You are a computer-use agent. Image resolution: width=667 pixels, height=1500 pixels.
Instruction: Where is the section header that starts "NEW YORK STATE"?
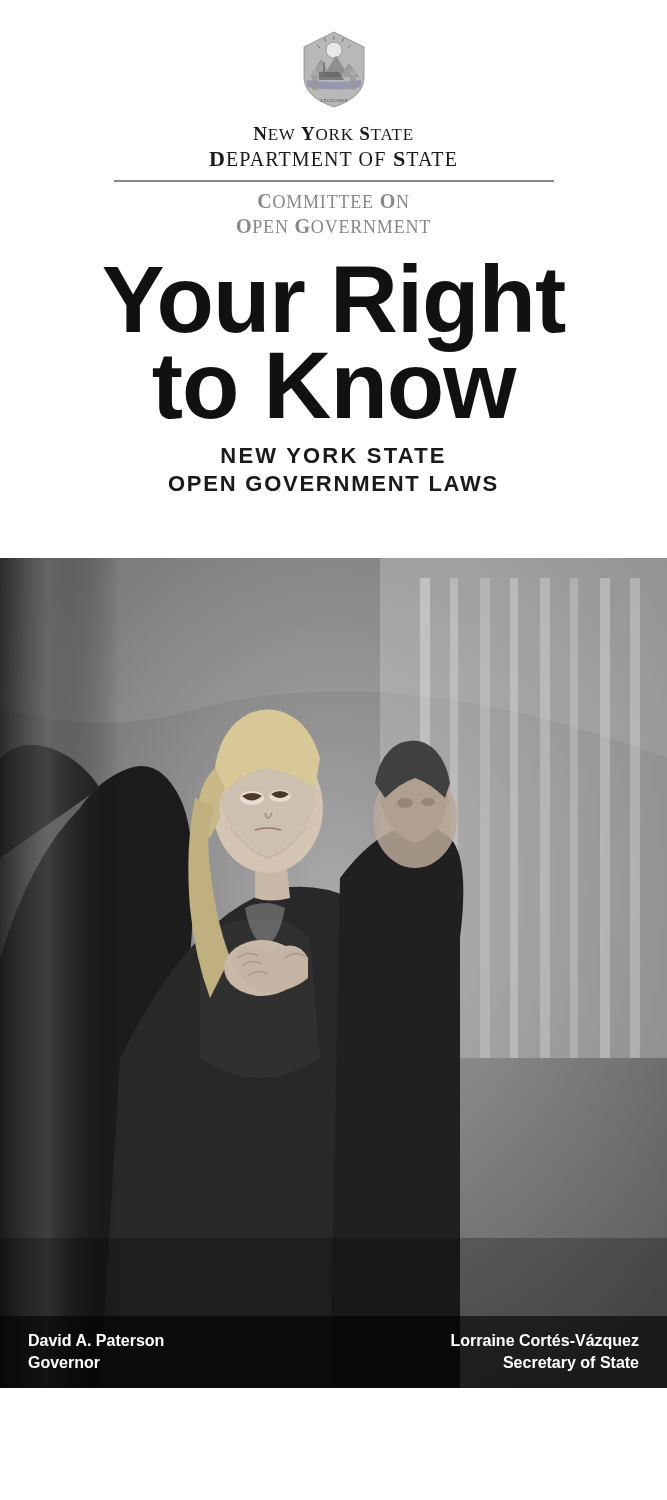(334, 470)
